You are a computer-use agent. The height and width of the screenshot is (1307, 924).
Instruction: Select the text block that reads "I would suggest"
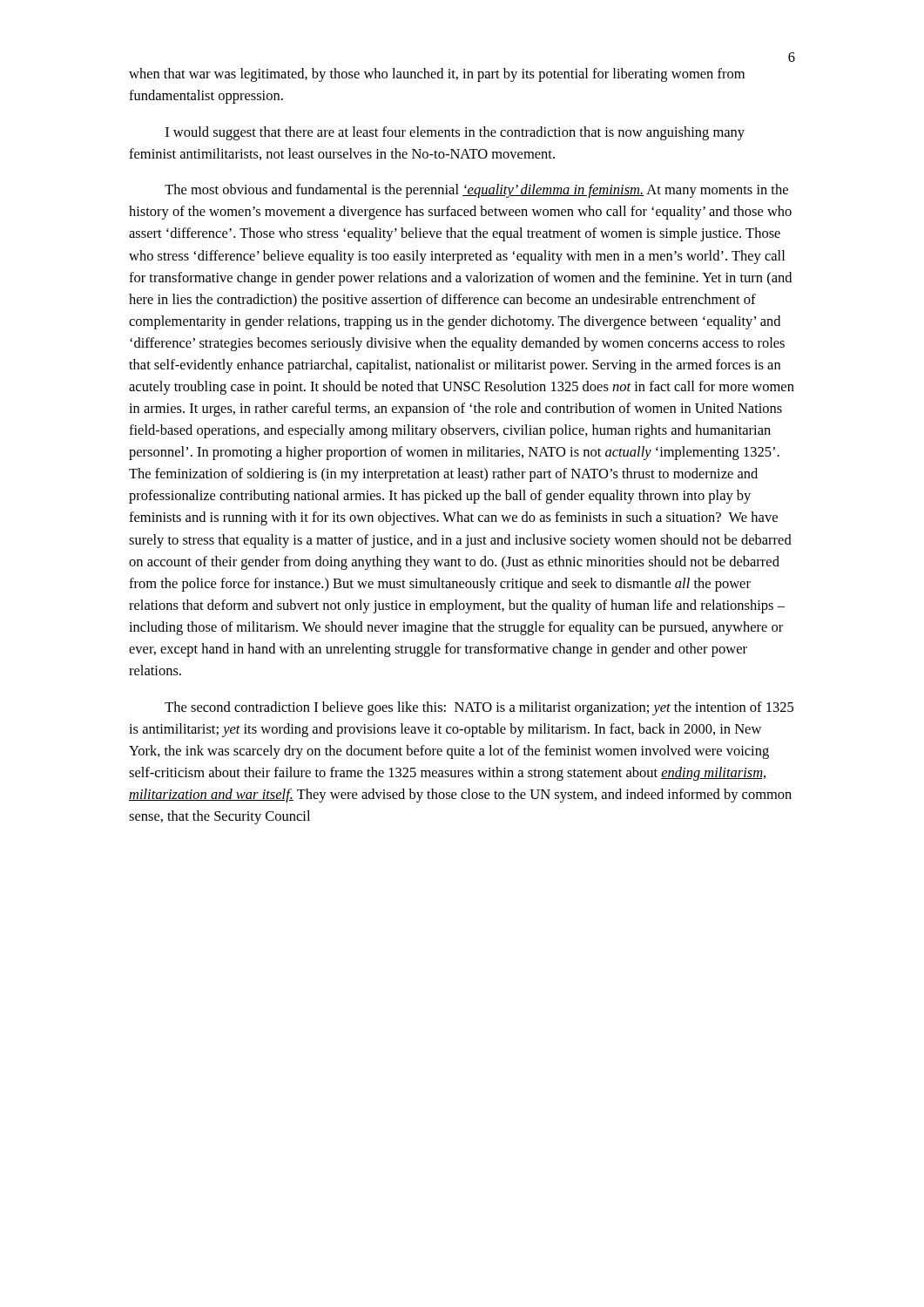coord(437,143)
